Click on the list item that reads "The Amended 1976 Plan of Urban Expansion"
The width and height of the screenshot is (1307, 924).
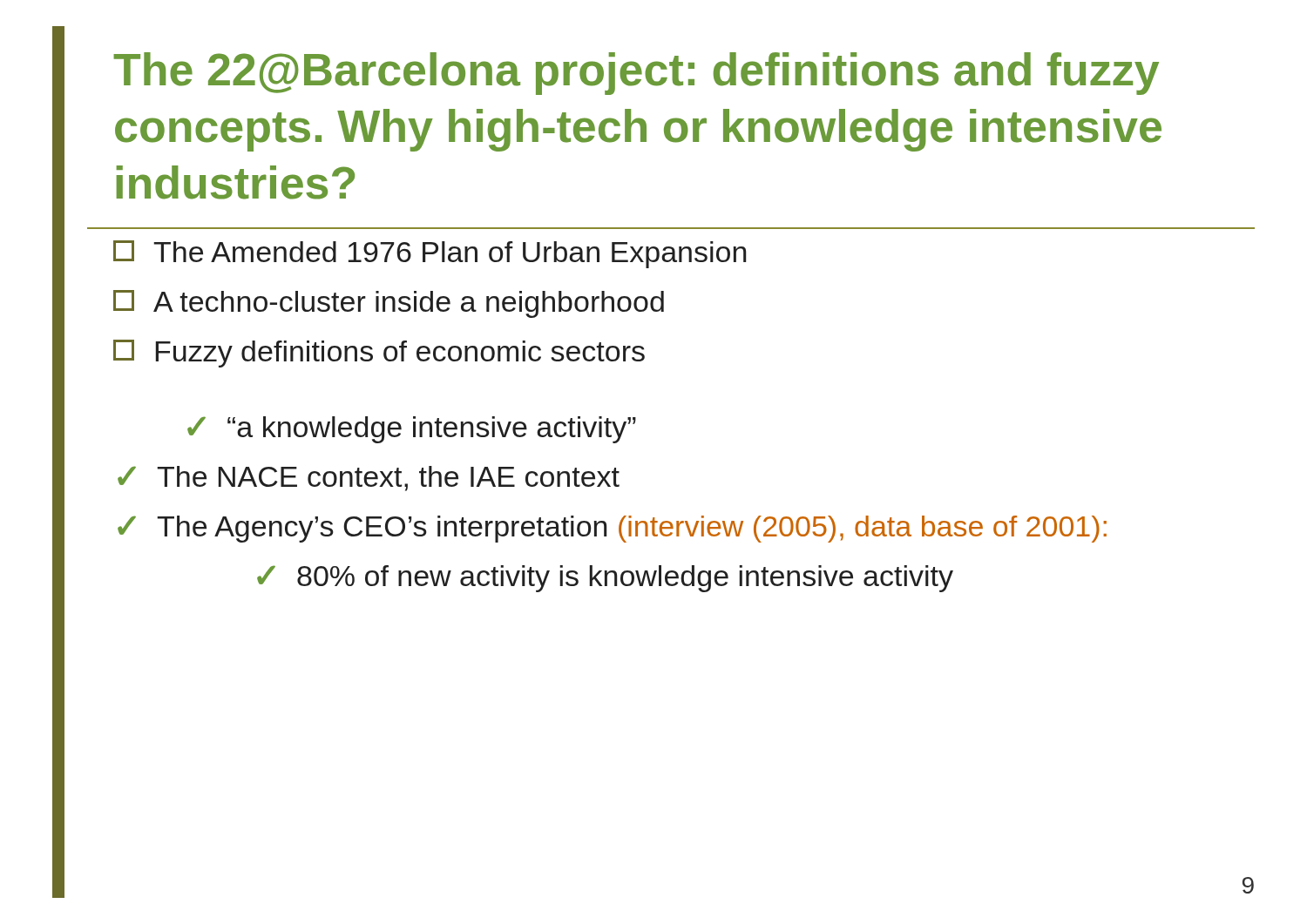431,252
